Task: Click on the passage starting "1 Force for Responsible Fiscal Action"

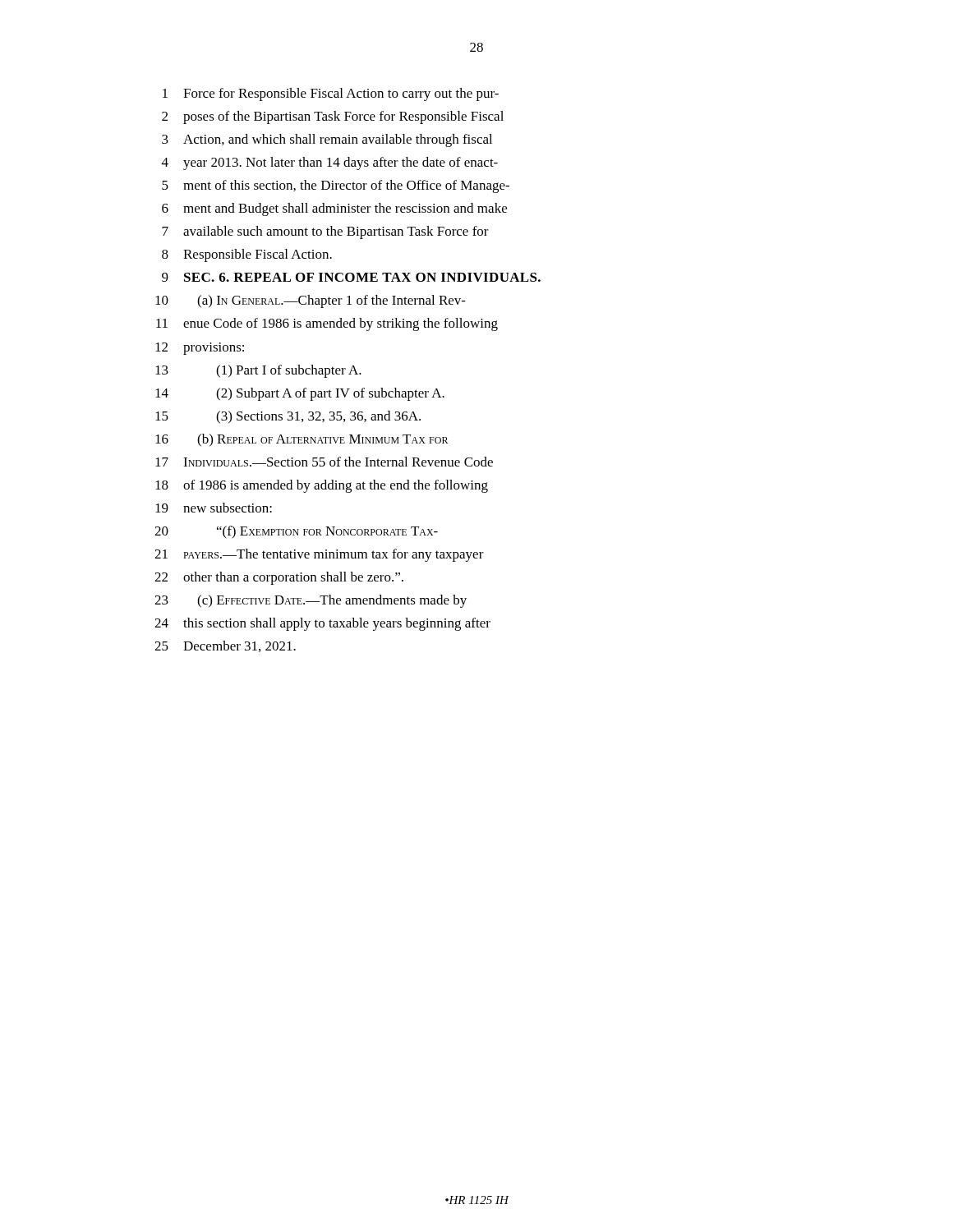Action: click(501, 174)
